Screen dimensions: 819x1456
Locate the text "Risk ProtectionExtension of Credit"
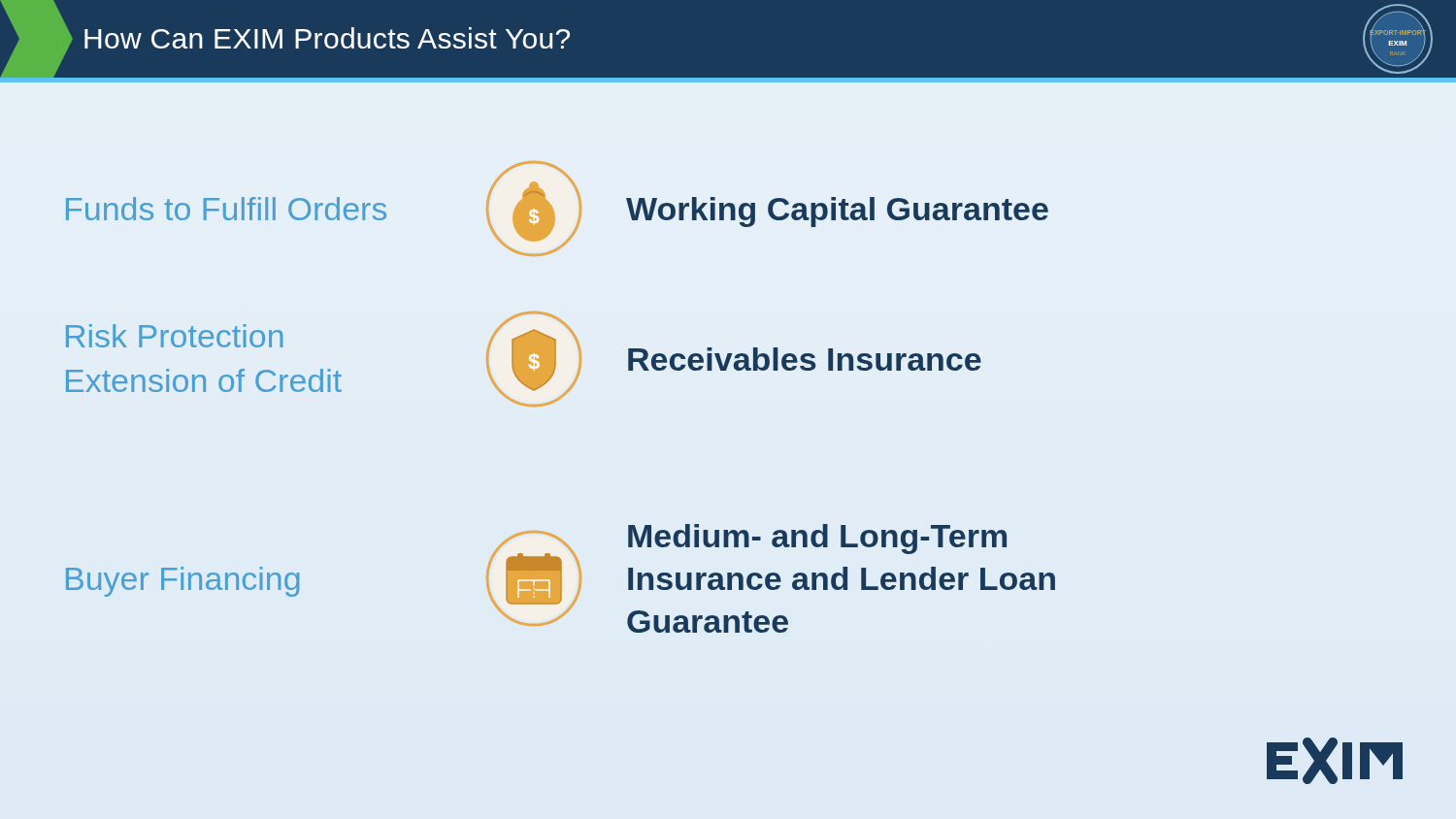[202, 358]
